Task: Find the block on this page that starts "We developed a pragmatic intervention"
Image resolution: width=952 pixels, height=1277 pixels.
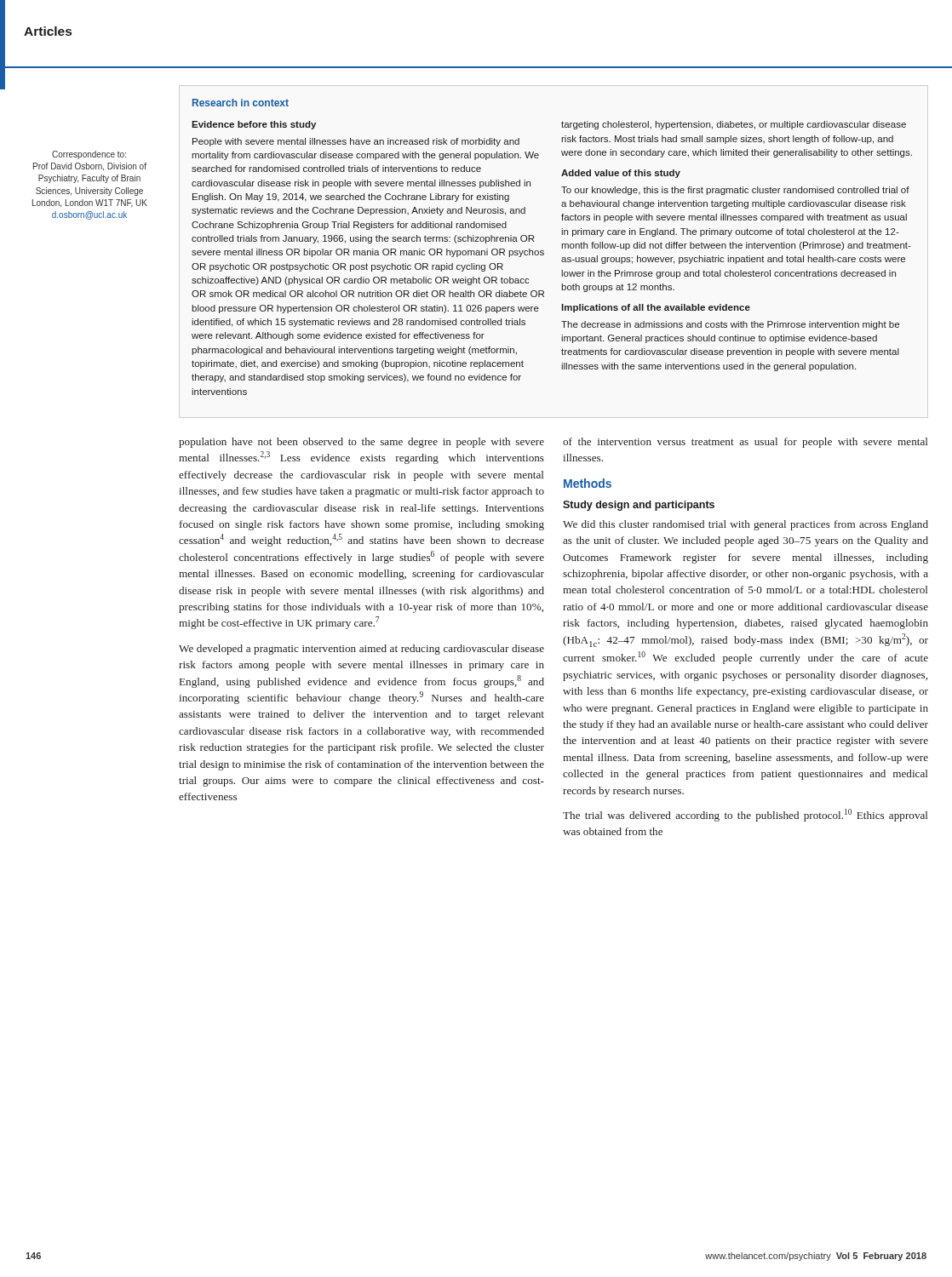Action: (361, 723)
